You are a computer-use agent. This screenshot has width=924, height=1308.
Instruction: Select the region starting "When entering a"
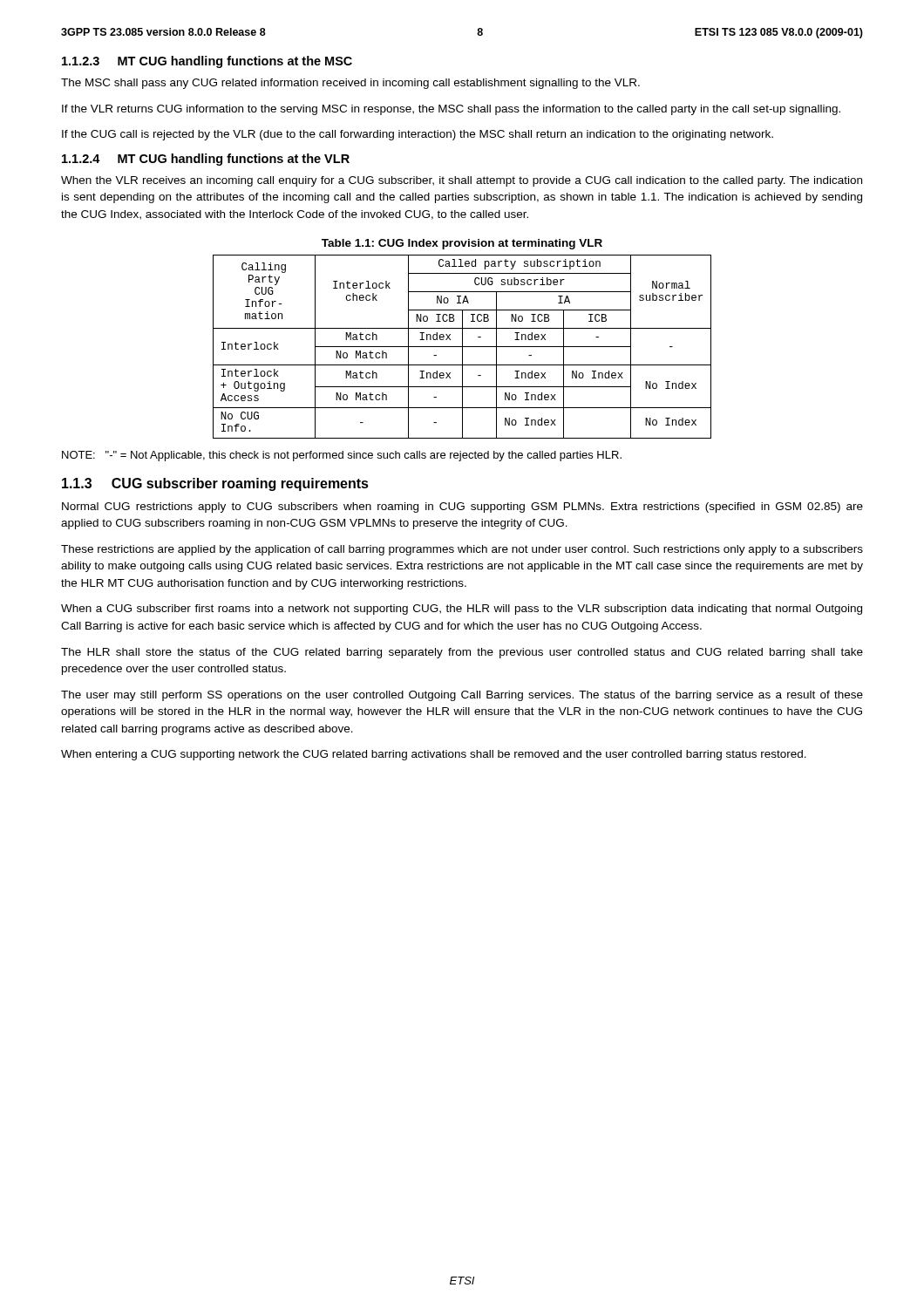[x=462, y=754]
